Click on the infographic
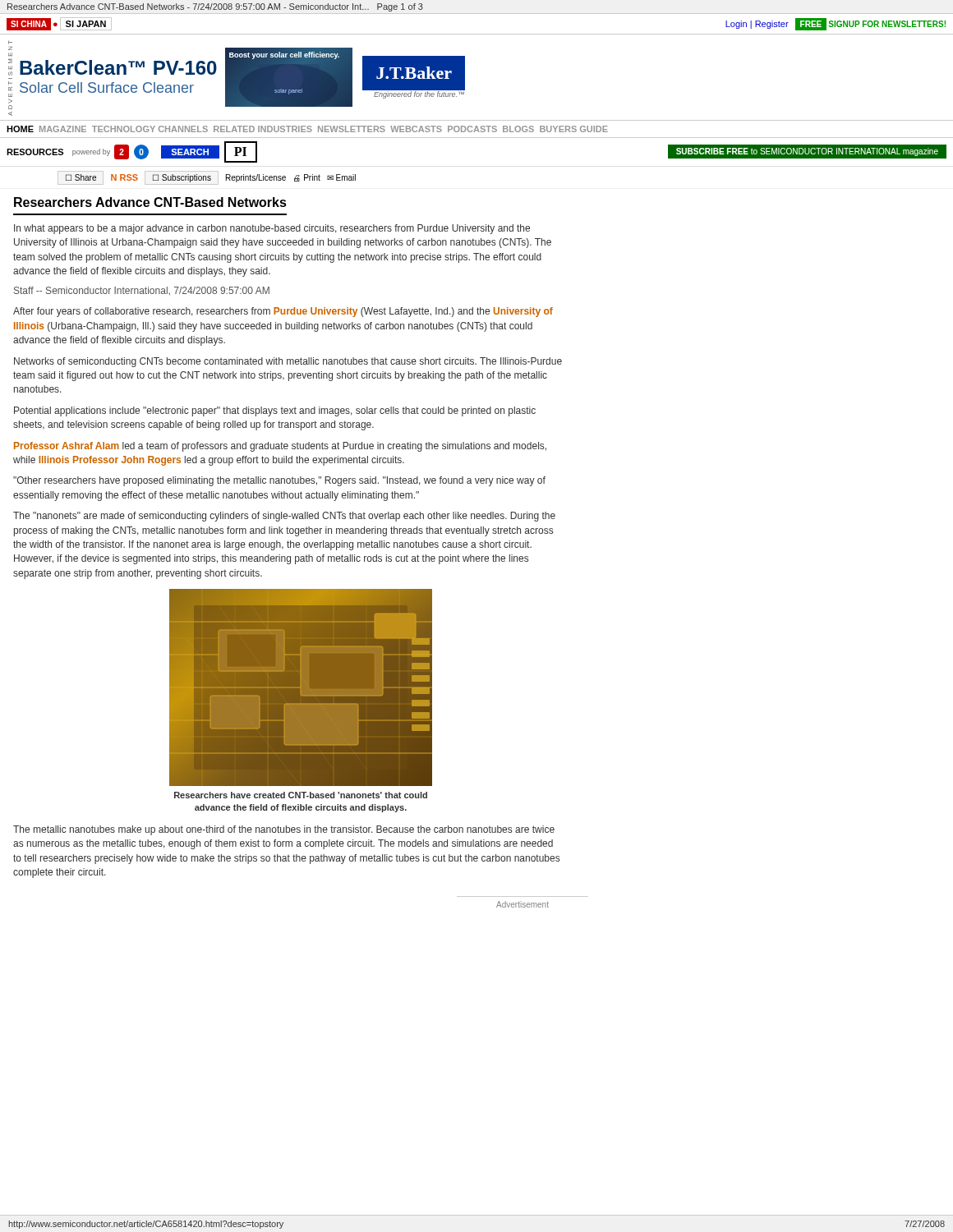Viewport: 953px width, 1232px height. [476, 78]
